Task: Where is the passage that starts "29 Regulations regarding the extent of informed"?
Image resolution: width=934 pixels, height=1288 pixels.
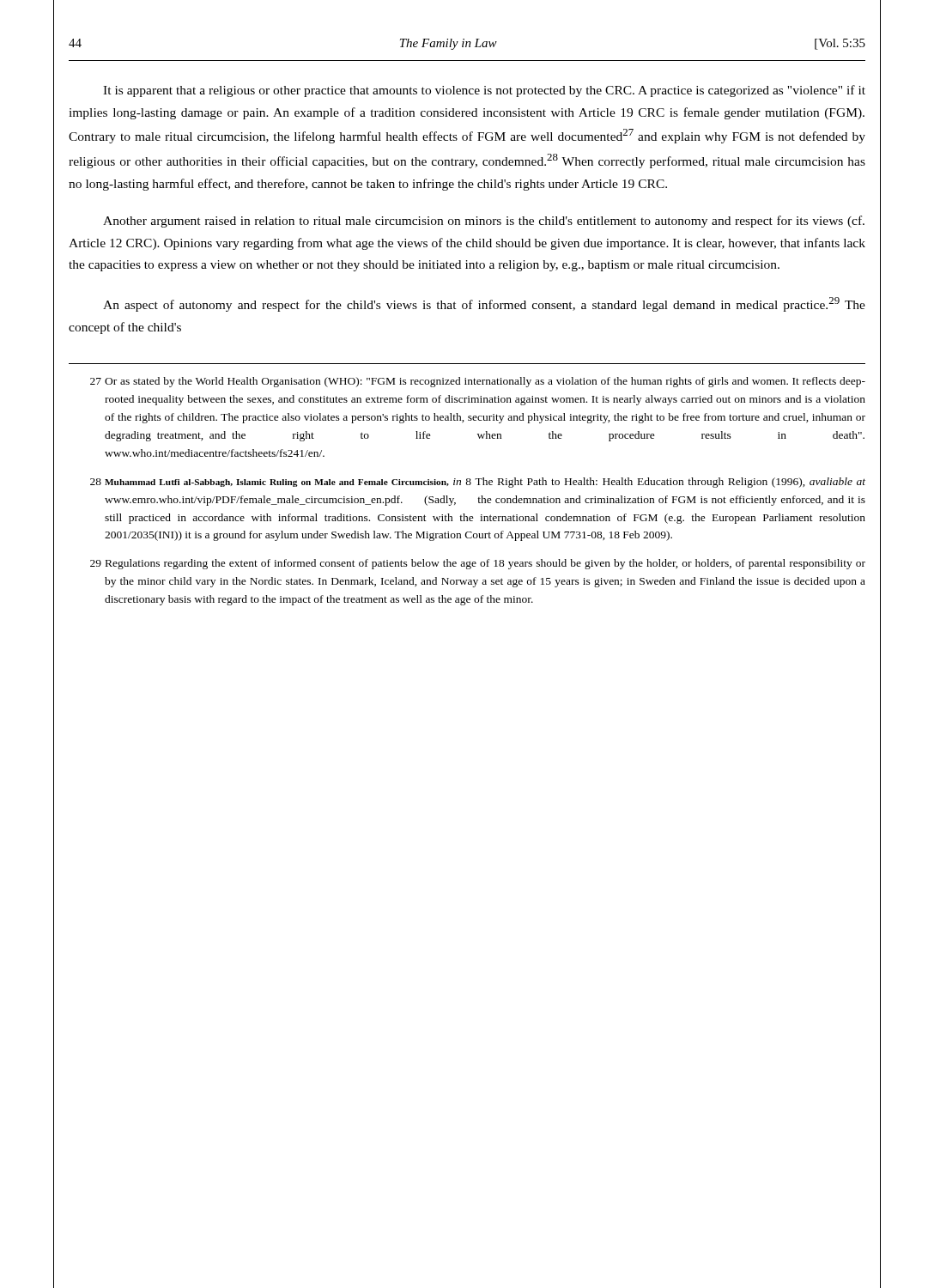Action: click(x=467, y=582)
